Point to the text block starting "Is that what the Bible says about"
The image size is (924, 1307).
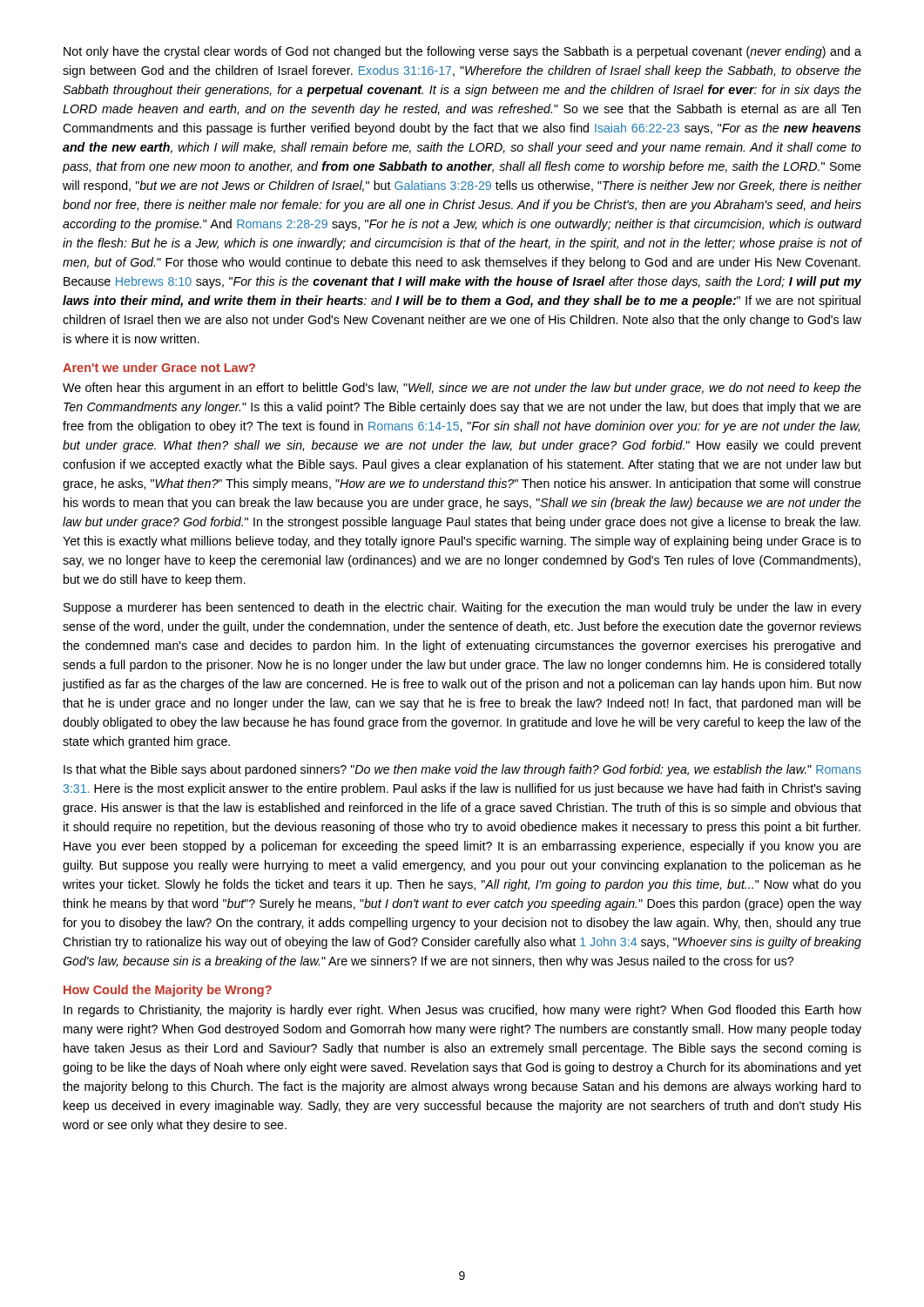coord(462,865)
